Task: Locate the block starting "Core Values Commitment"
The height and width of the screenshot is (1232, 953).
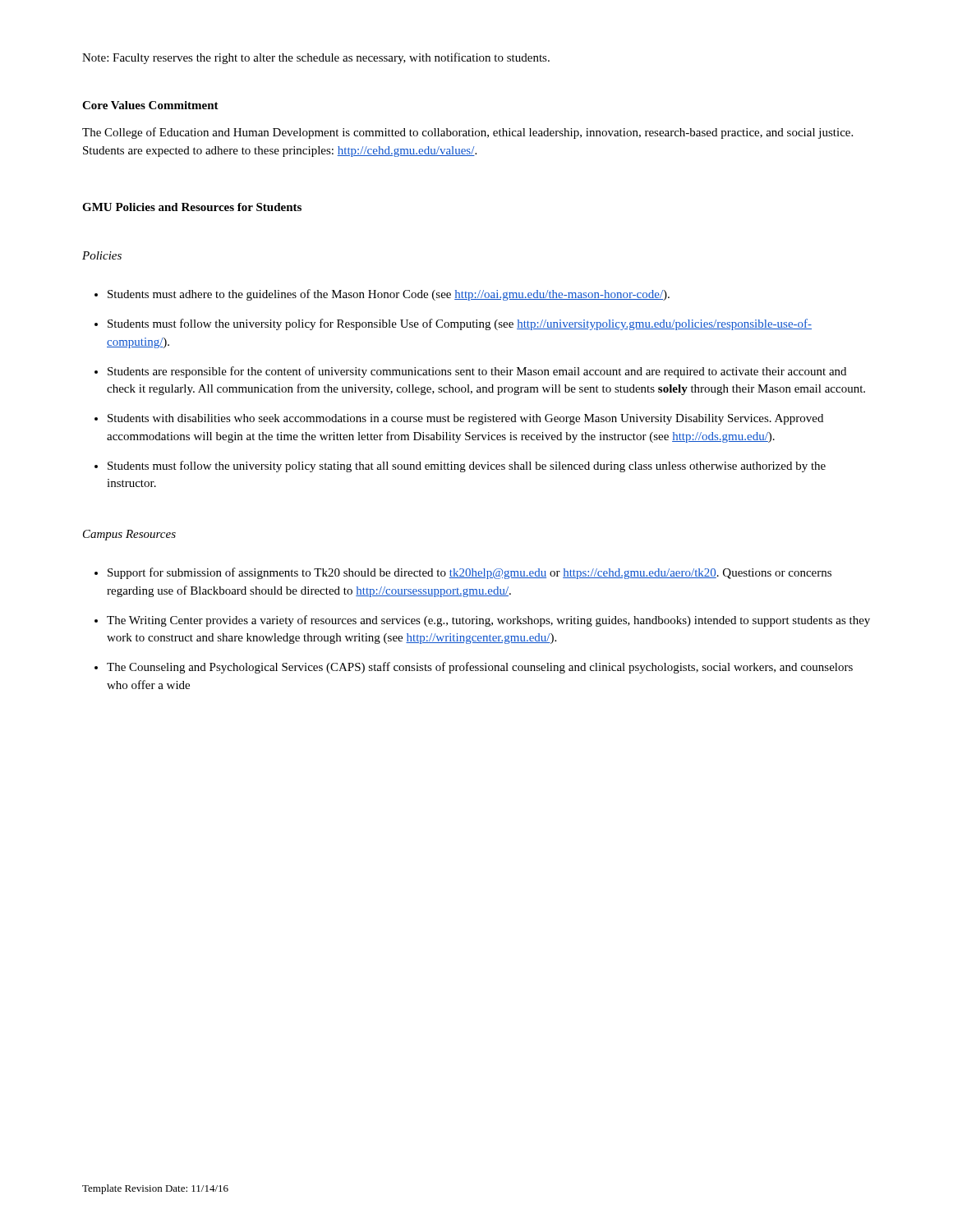Action: (150, 105)
